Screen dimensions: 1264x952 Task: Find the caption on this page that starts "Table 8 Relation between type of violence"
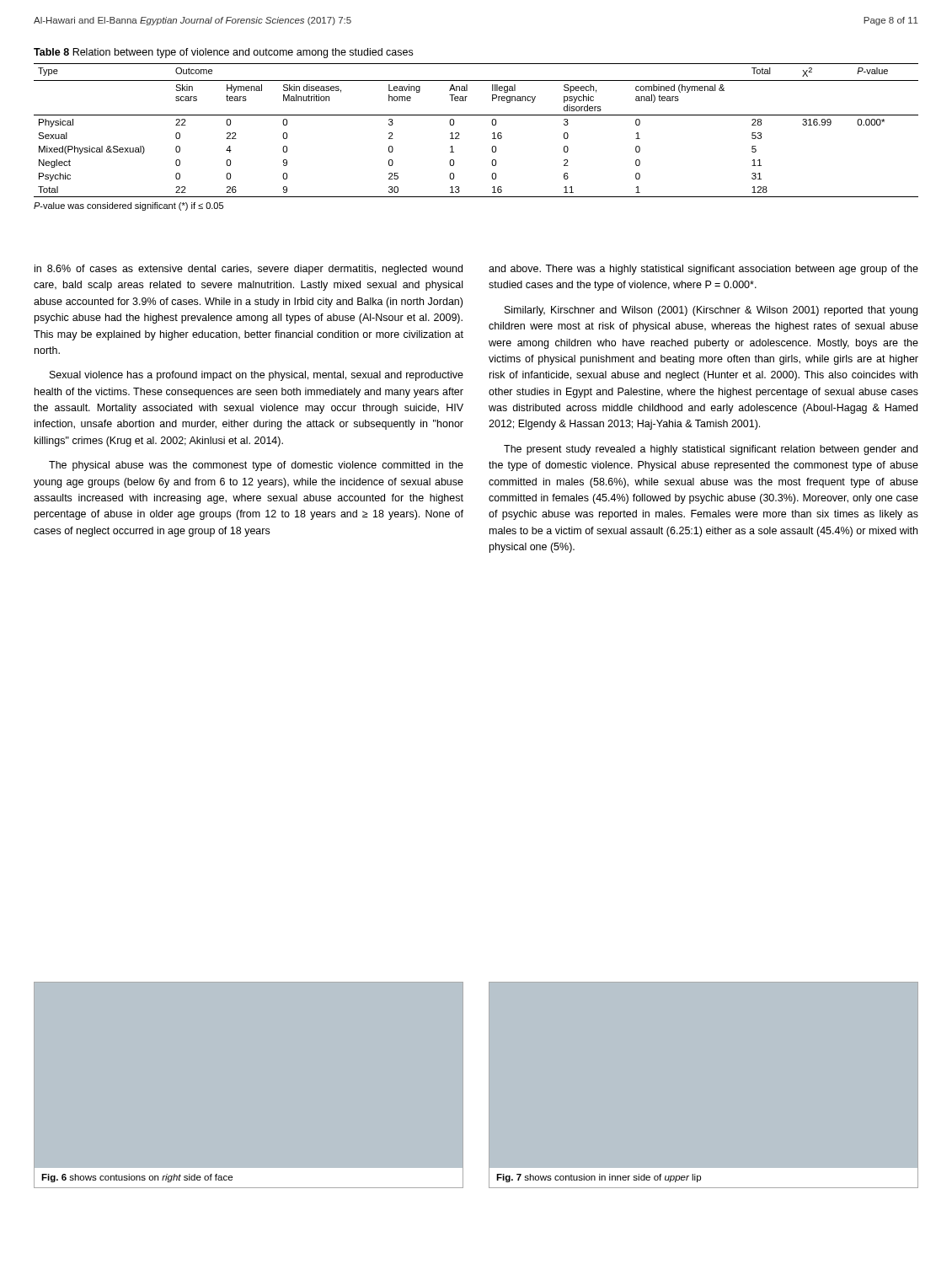224,52
